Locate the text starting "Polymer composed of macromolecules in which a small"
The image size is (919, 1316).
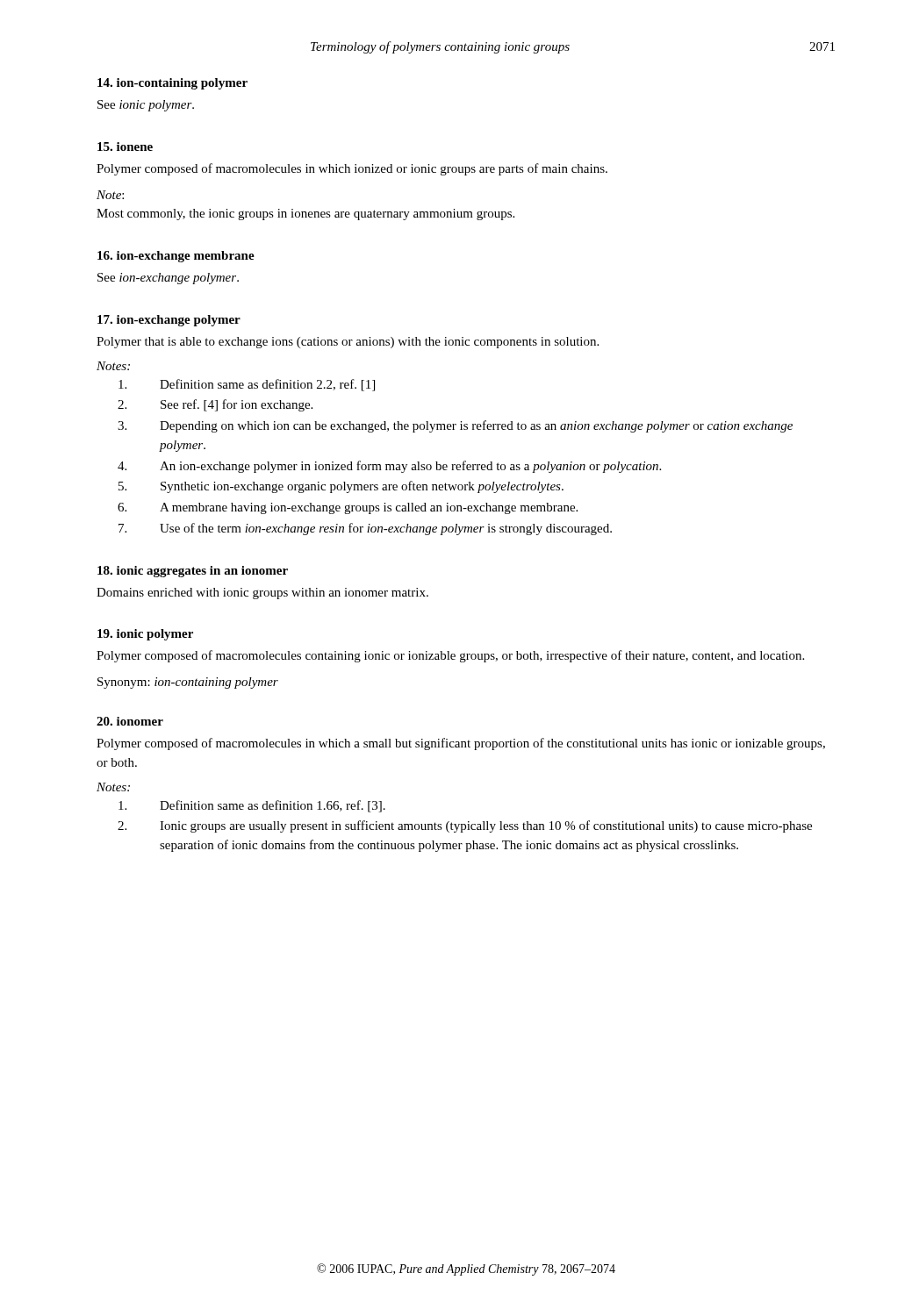coord(461,753)
